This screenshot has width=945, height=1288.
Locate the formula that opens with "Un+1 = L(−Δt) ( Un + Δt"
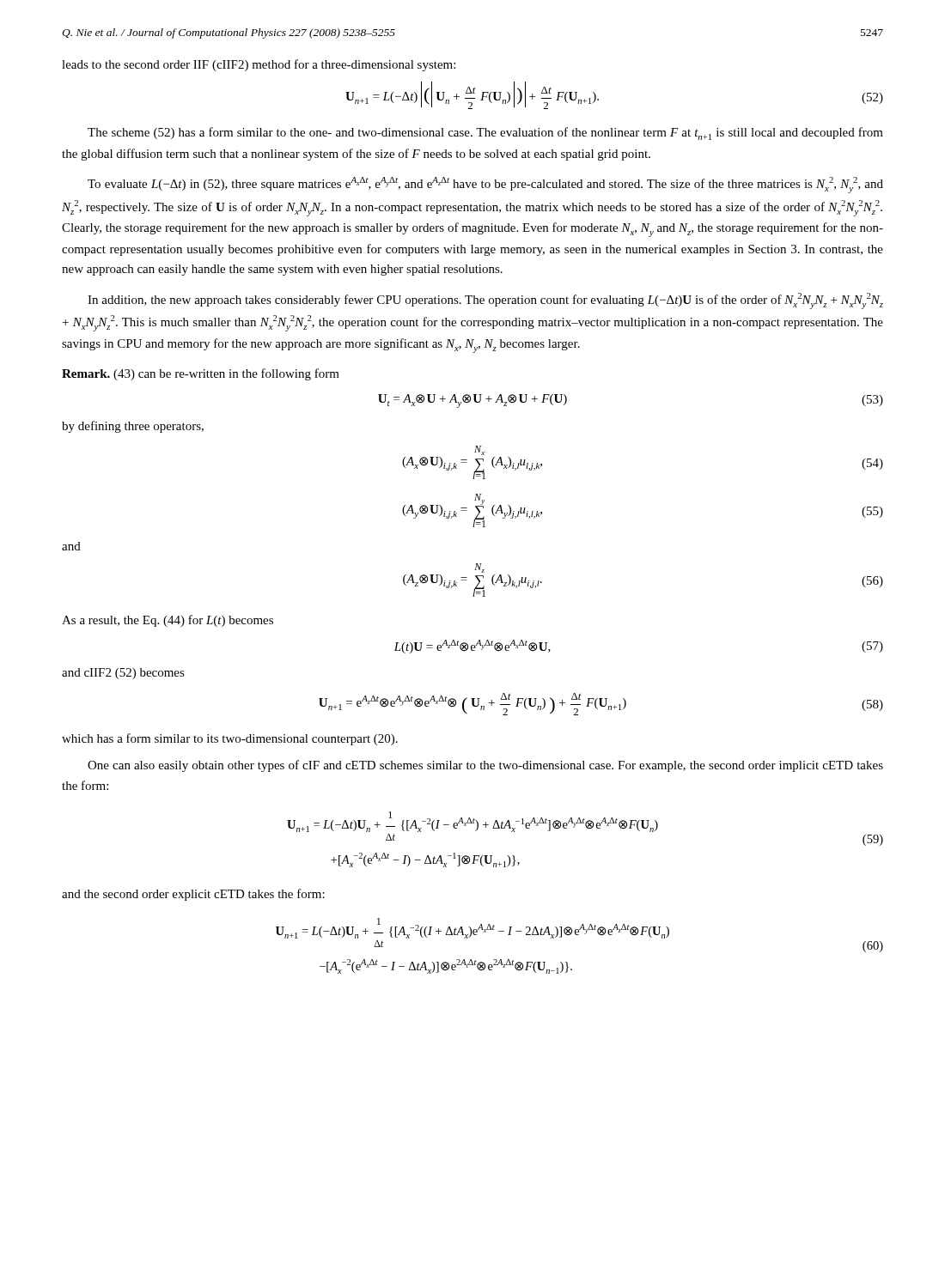pyautogui.click(x=614, y=97)
